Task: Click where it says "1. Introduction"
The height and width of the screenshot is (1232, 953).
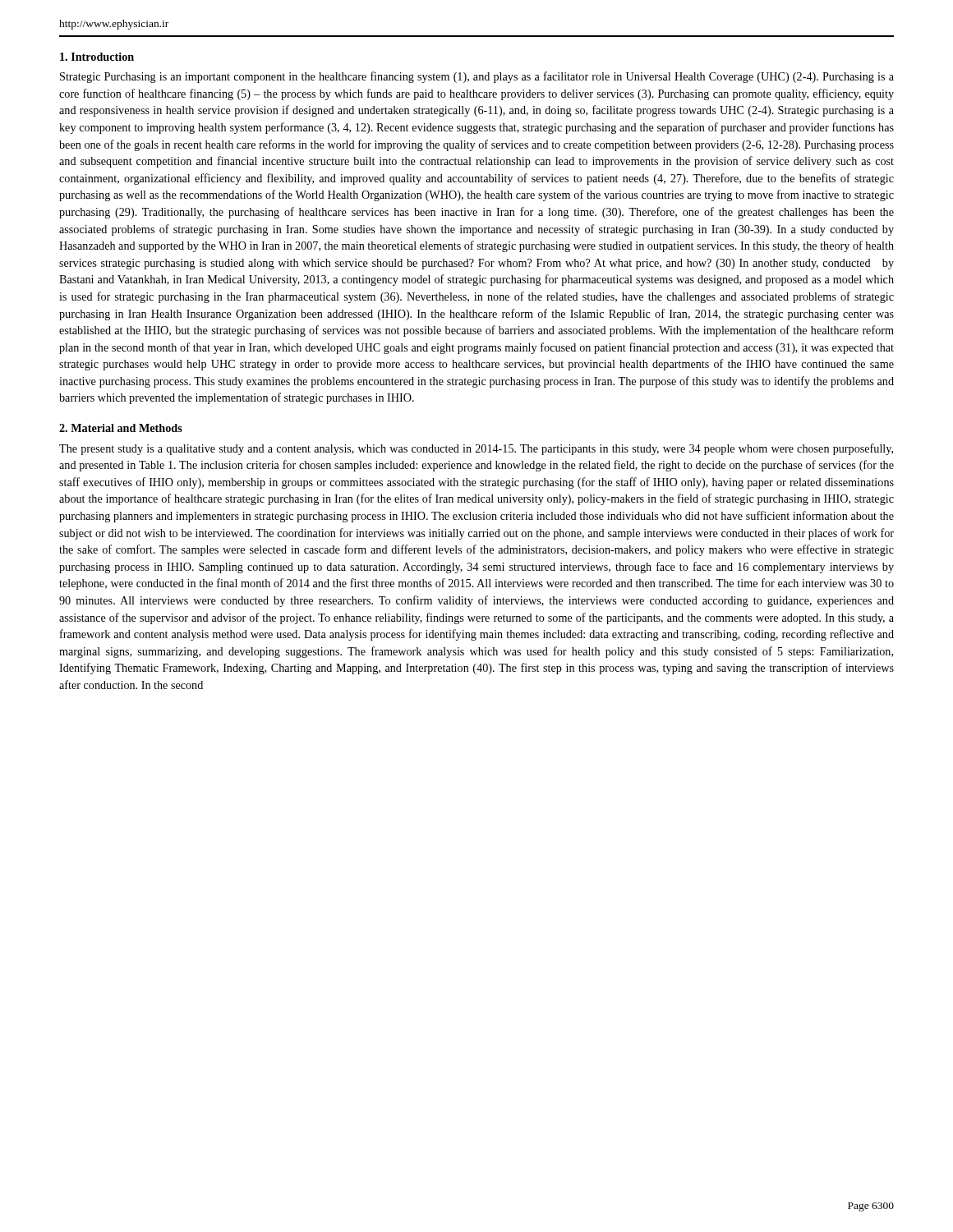Action: click(x=97, y=56)
